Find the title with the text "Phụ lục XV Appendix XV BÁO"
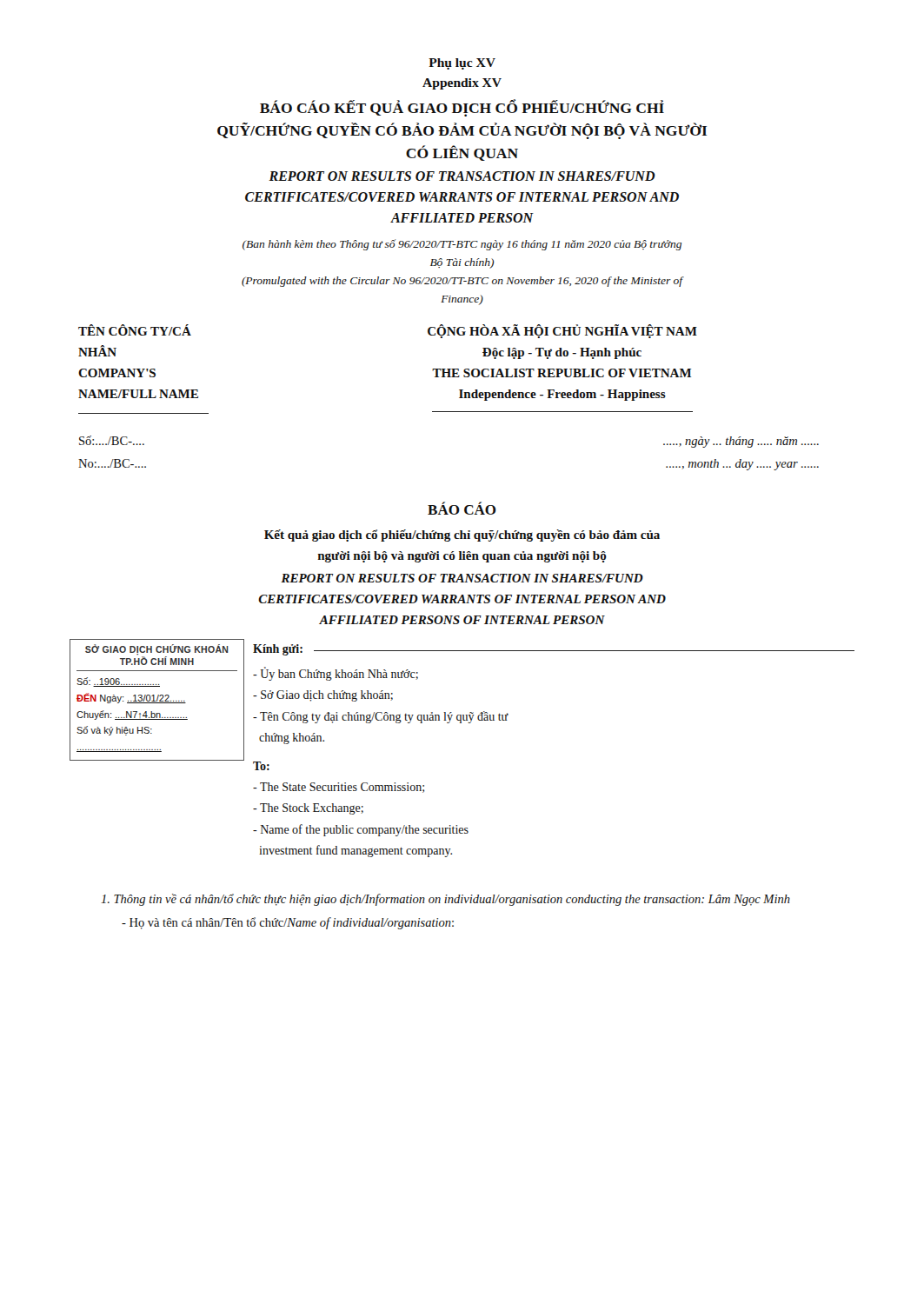924x1304 pixels. [x=462, y=141]
